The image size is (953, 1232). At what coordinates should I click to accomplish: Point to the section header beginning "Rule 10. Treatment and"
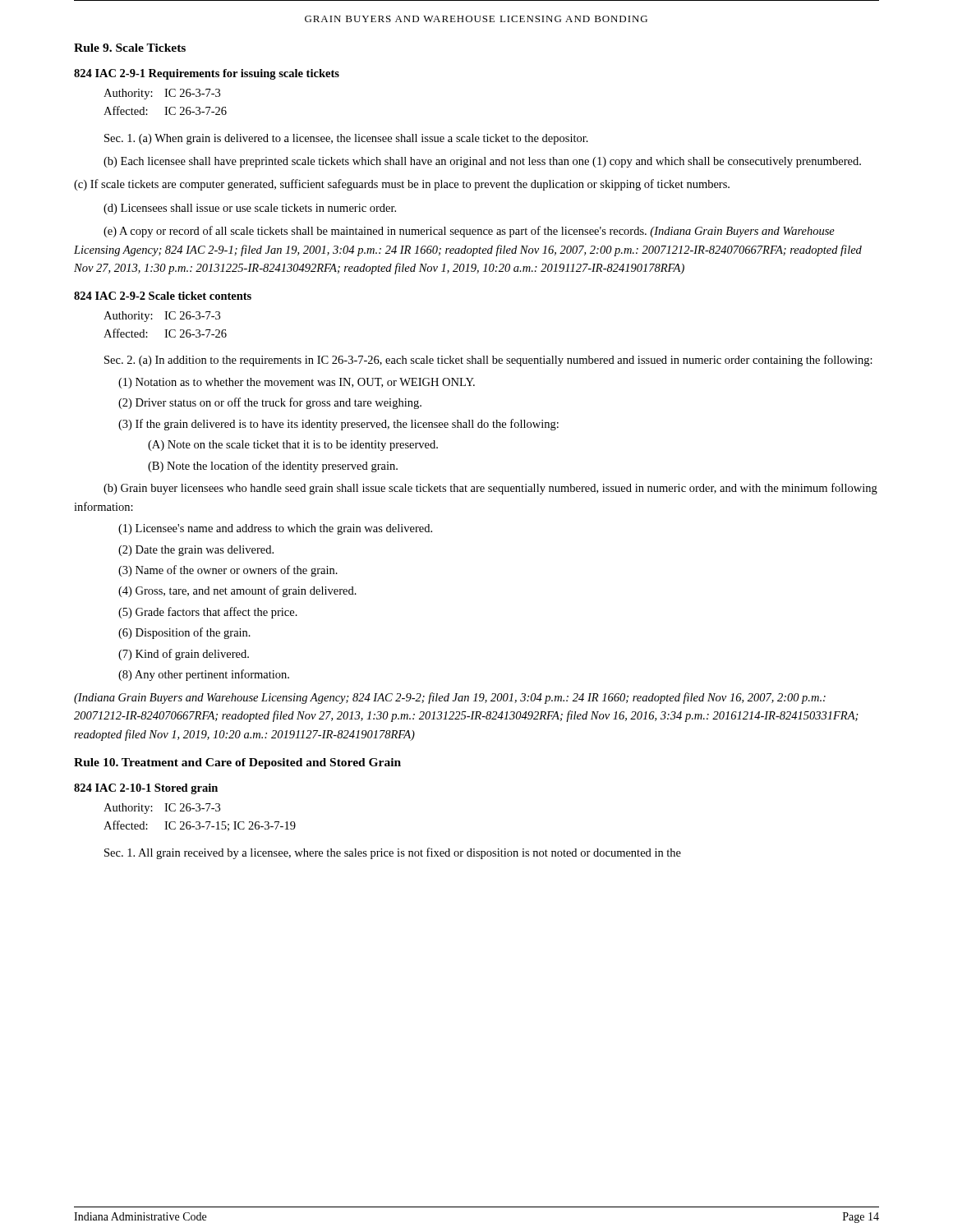pos(237,762)
